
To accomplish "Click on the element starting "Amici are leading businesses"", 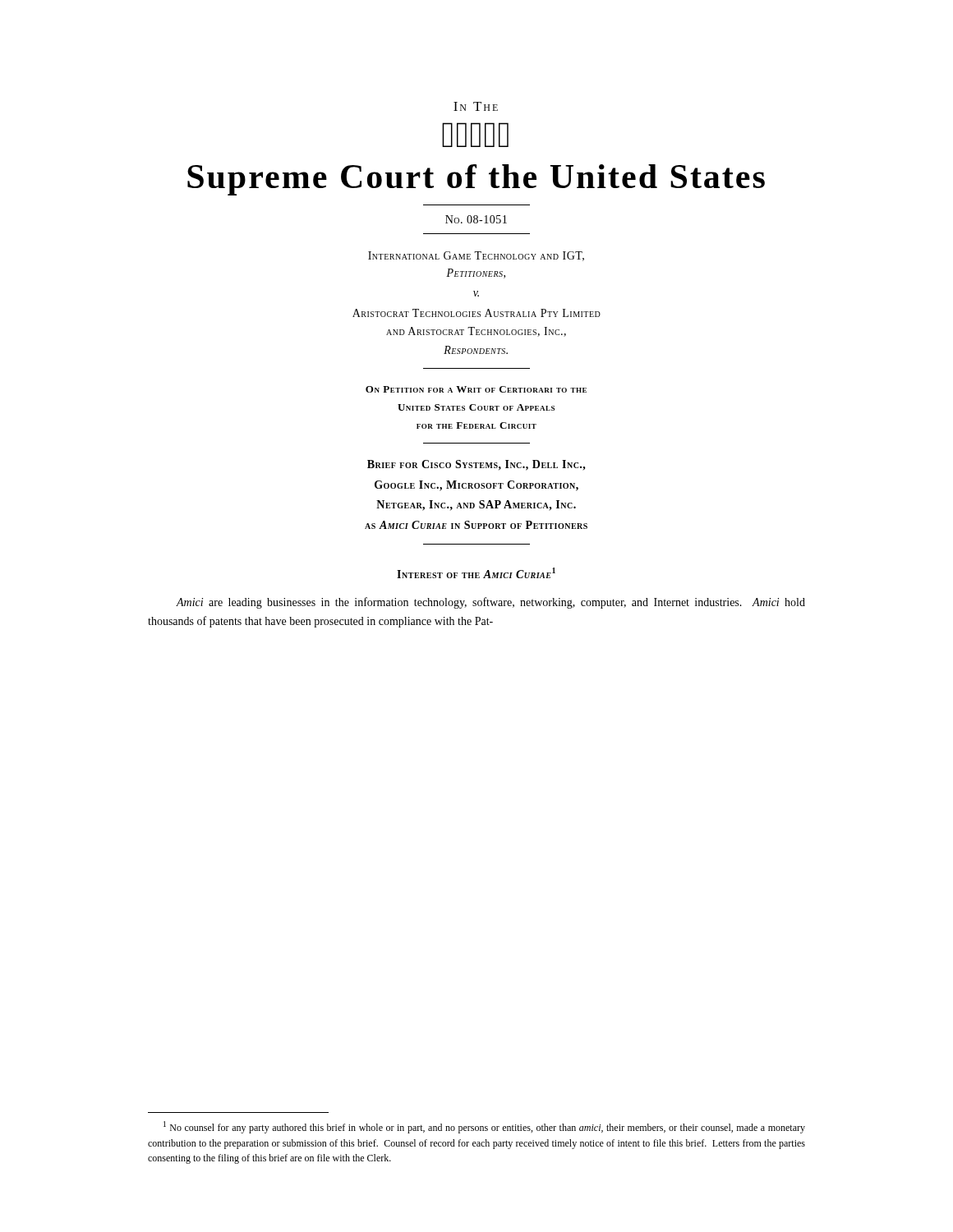I will [x=476, y=612].
